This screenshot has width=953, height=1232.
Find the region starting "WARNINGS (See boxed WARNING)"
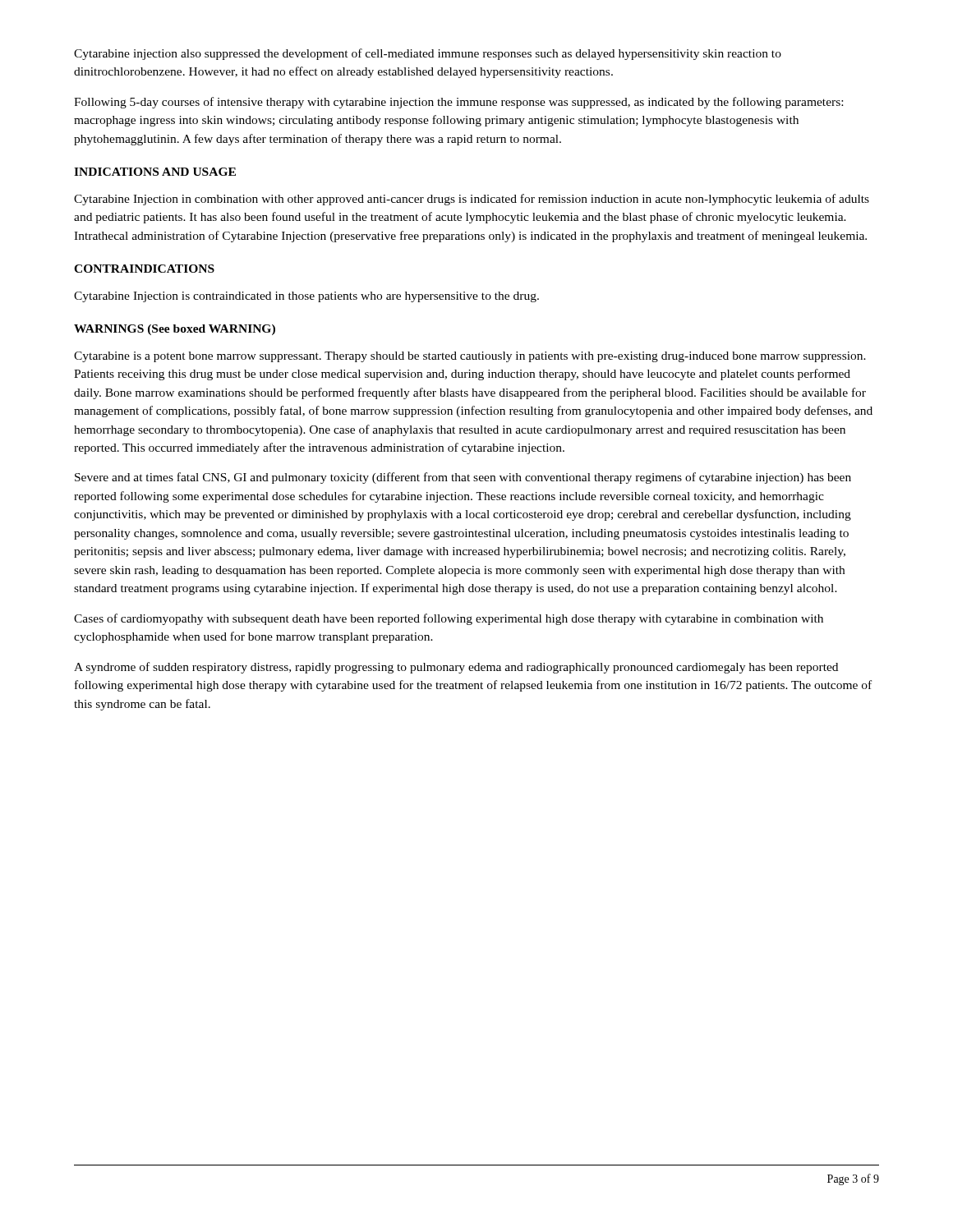click(x=175, y=328)
